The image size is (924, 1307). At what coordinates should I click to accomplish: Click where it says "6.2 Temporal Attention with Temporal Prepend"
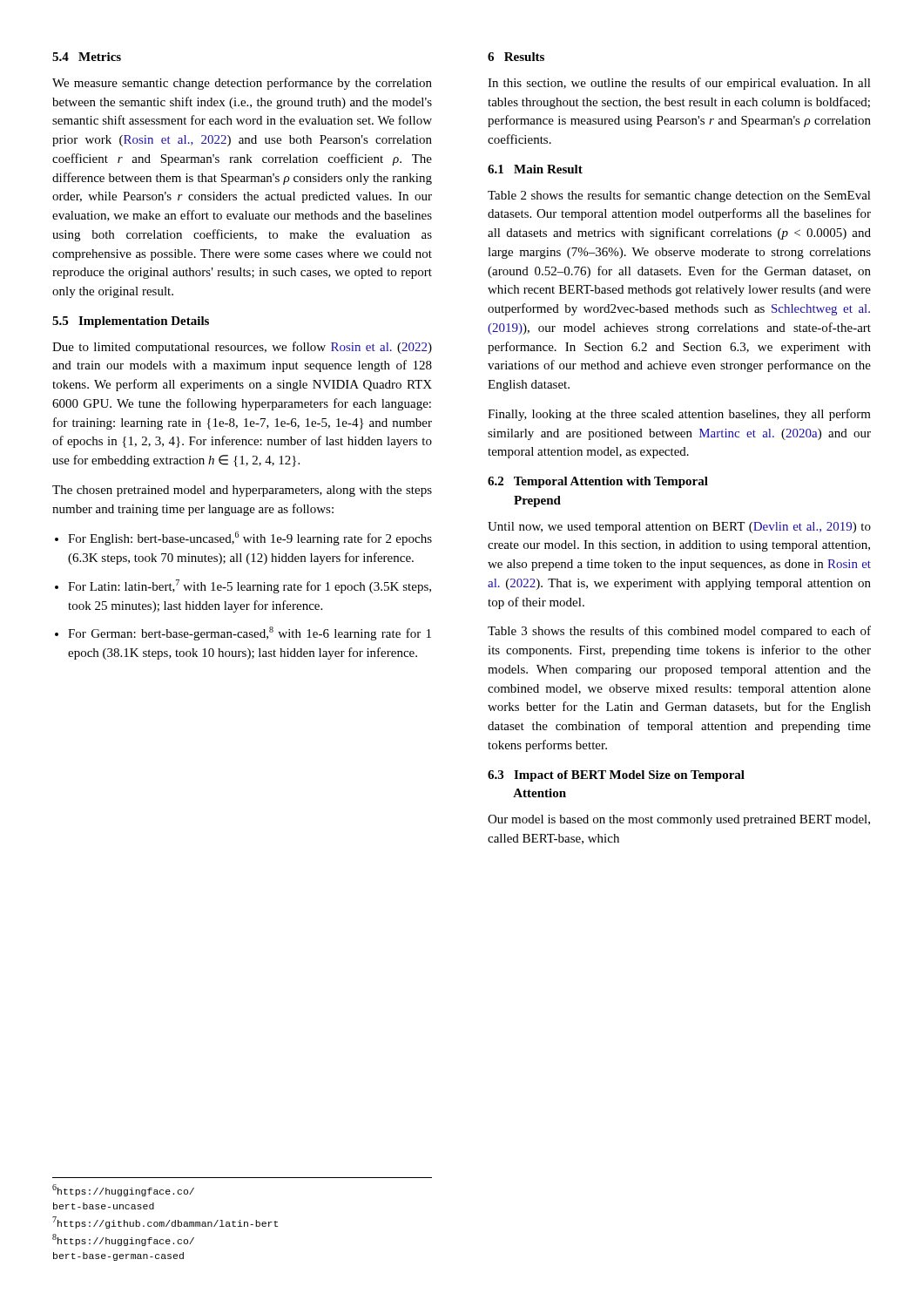pos(598,490)
